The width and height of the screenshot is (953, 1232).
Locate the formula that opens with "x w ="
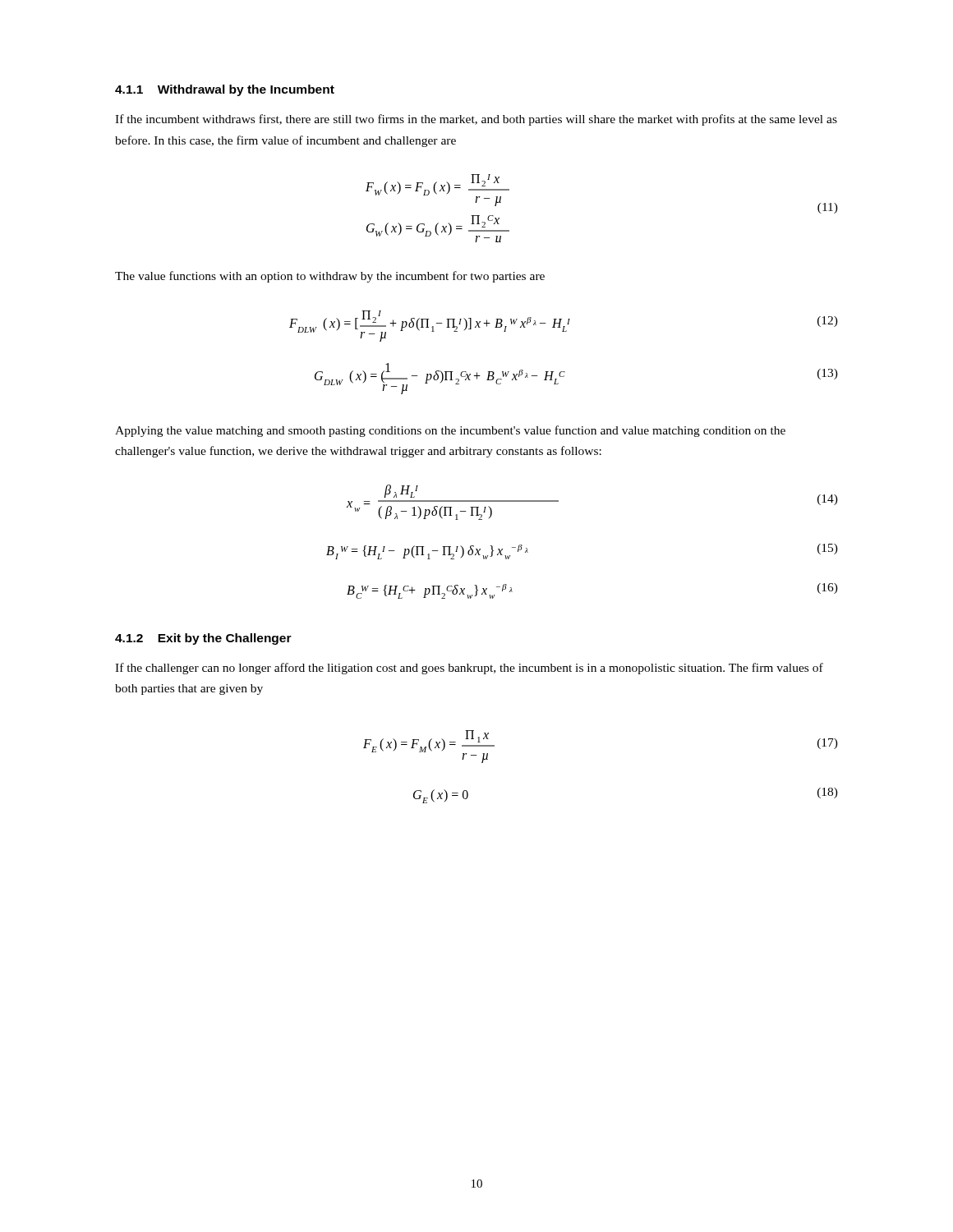pos(468,501)
